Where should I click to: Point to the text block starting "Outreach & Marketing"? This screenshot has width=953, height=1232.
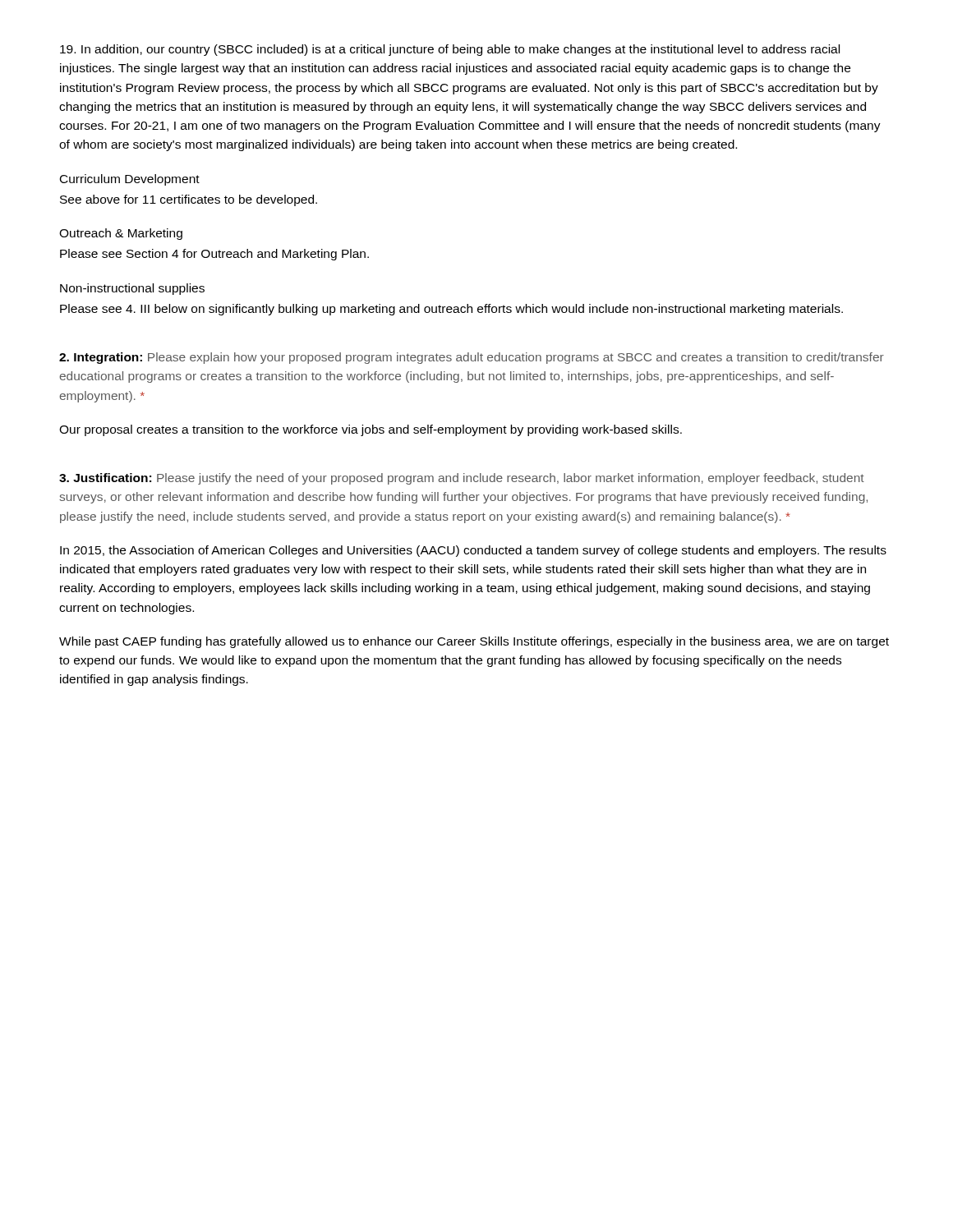pyautogui.click(x=121, y=233)
